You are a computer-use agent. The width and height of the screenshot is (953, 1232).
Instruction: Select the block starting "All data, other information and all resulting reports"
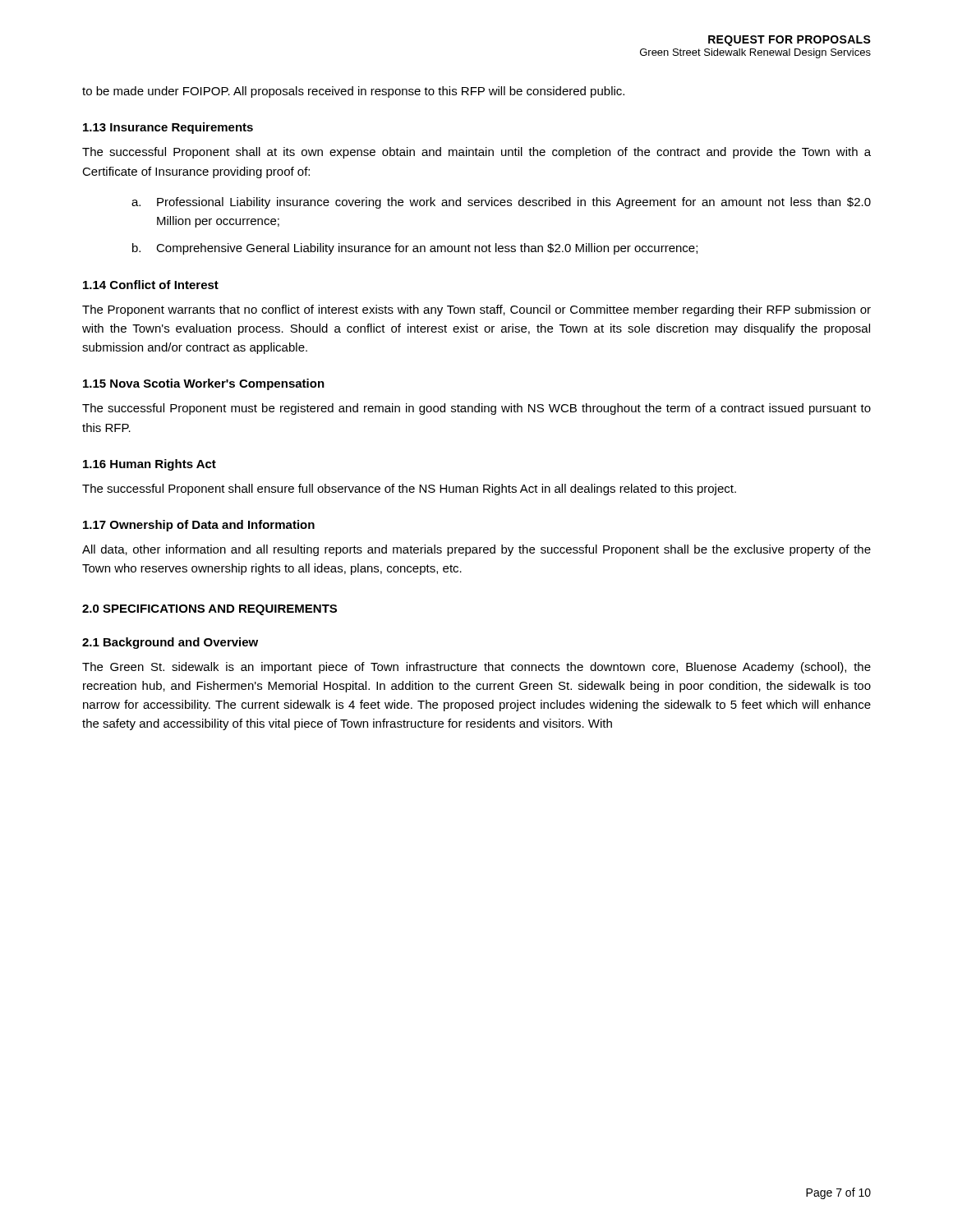click(x=476, y=559)
